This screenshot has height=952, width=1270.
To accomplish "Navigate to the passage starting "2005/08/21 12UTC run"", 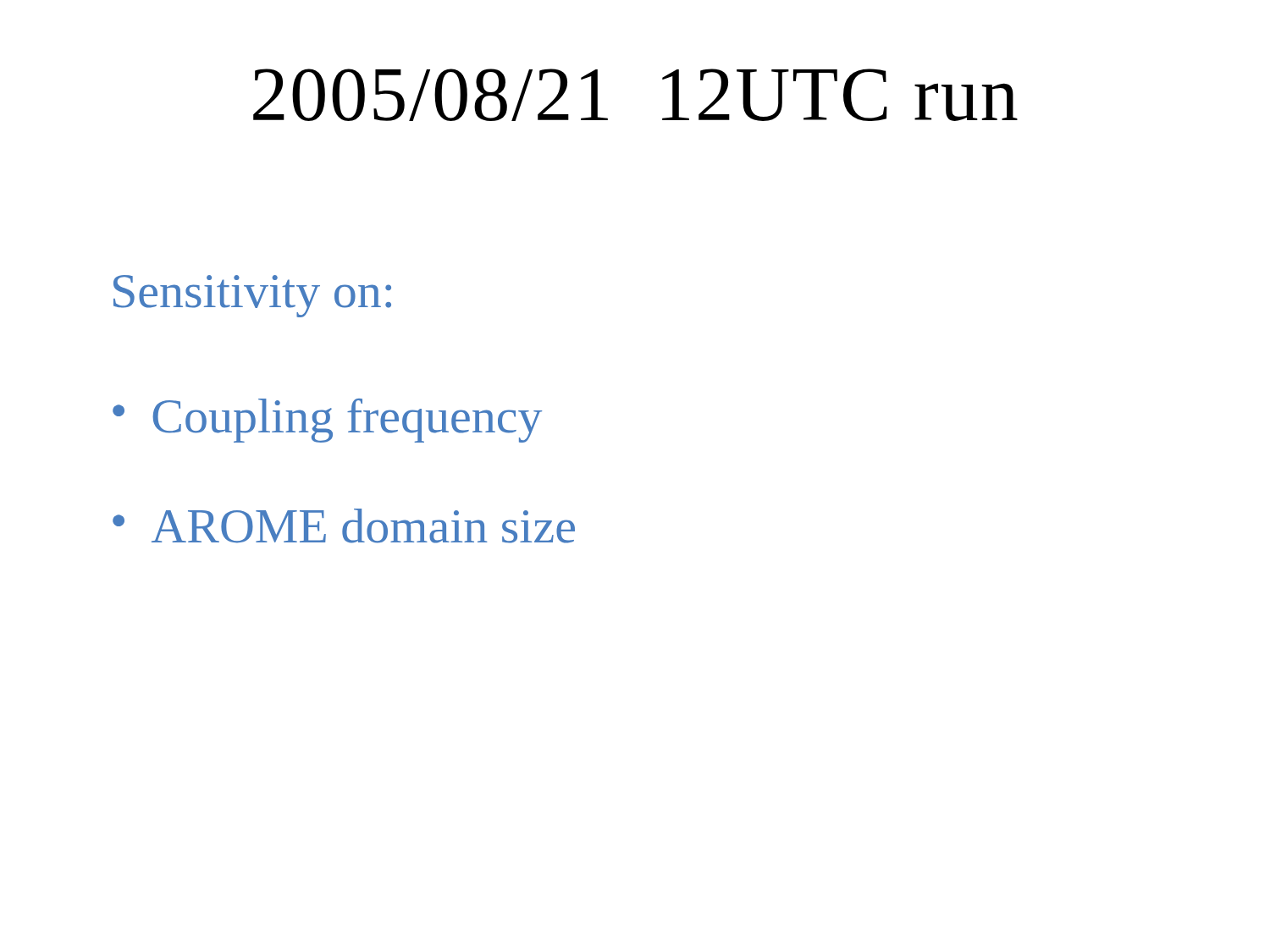I will coord(635,94).
